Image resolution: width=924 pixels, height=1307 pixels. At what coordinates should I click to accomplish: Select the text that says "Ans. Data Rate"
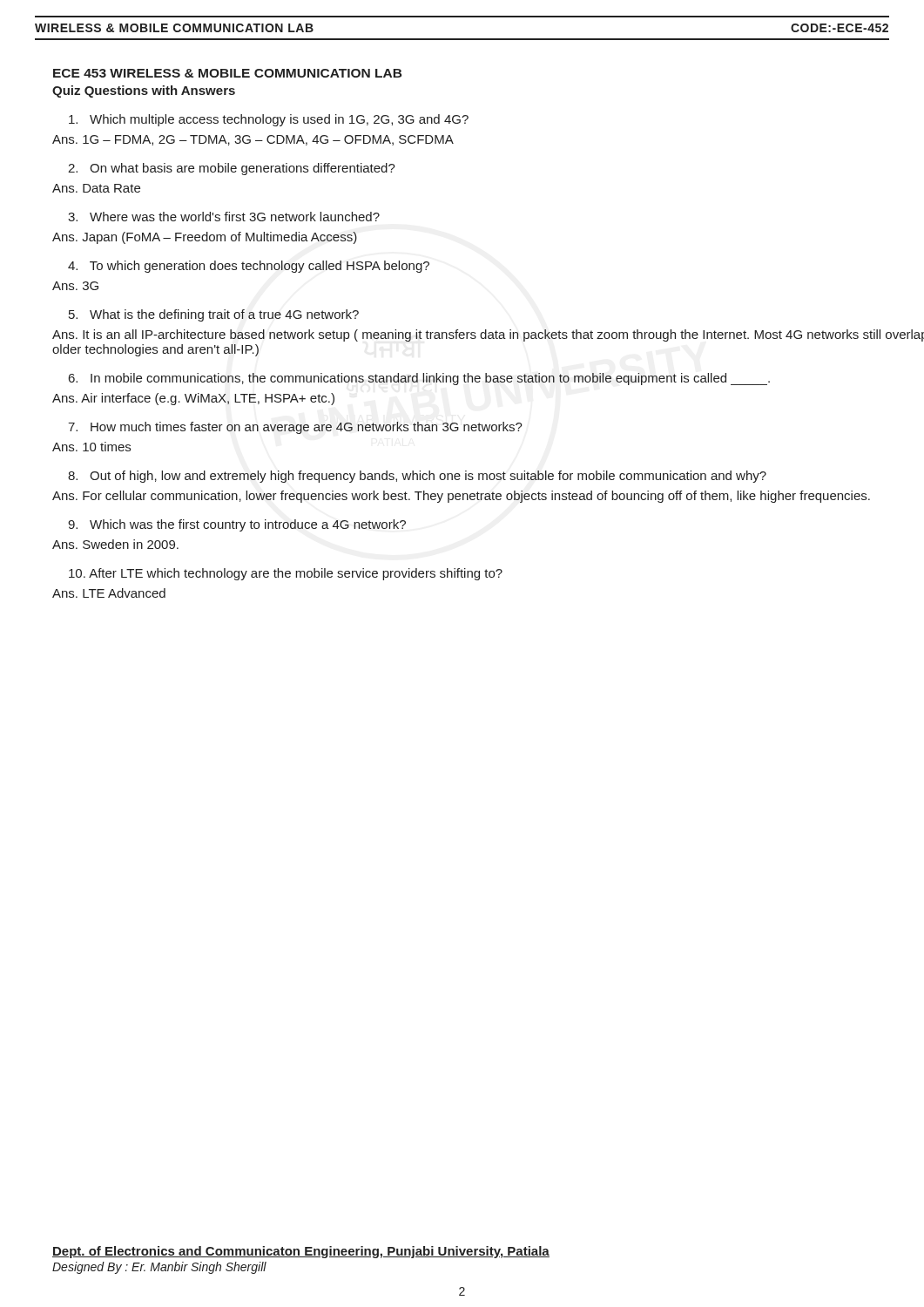click(97, 188)
